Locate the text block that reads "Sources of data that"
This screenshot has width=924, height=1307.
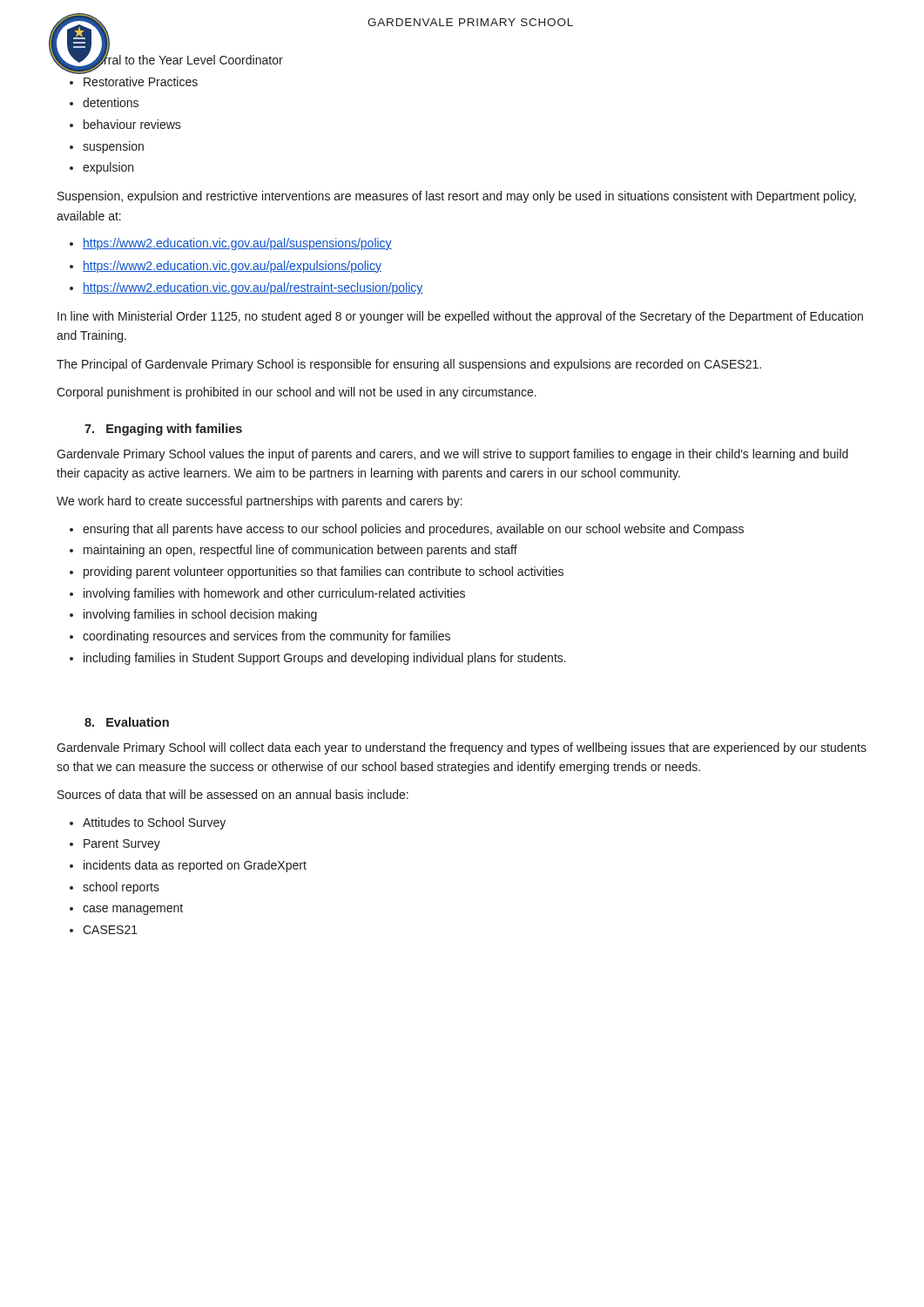233,795
